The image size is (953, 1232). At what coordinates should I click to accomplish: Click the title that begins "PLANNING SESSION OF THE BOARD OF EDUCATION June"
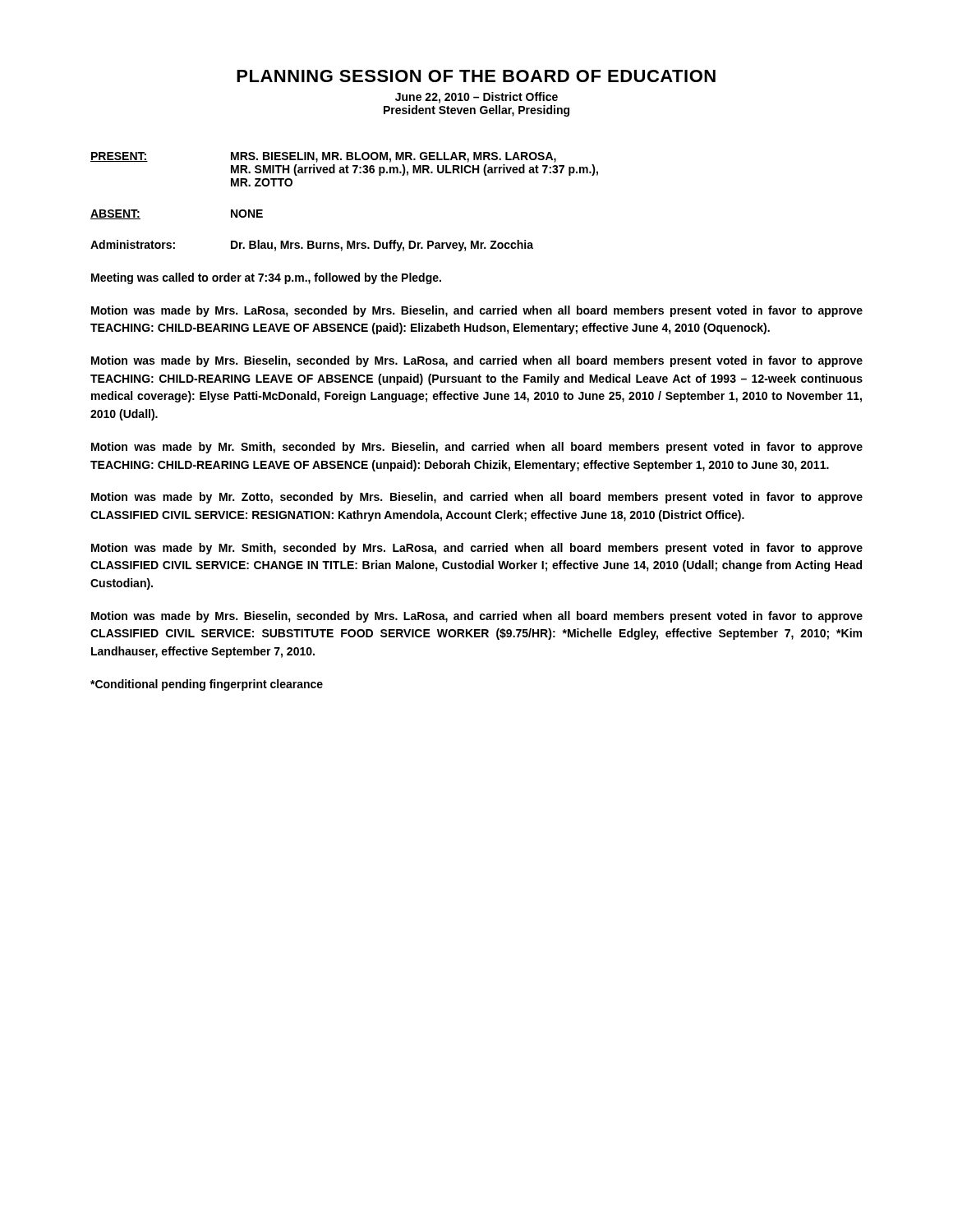(x=476, y=91)
